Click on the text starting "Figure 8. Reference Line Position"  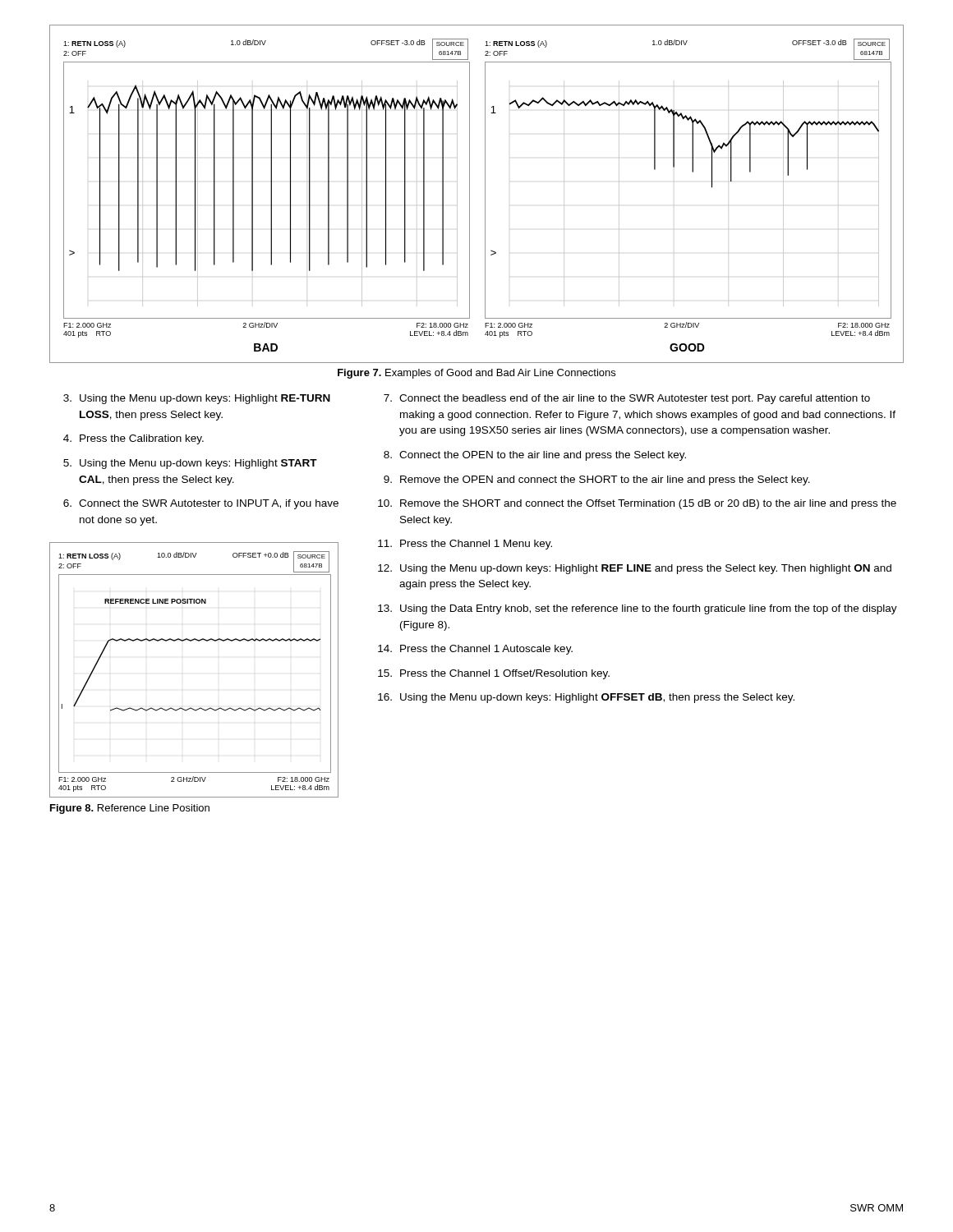coord(130,808)
